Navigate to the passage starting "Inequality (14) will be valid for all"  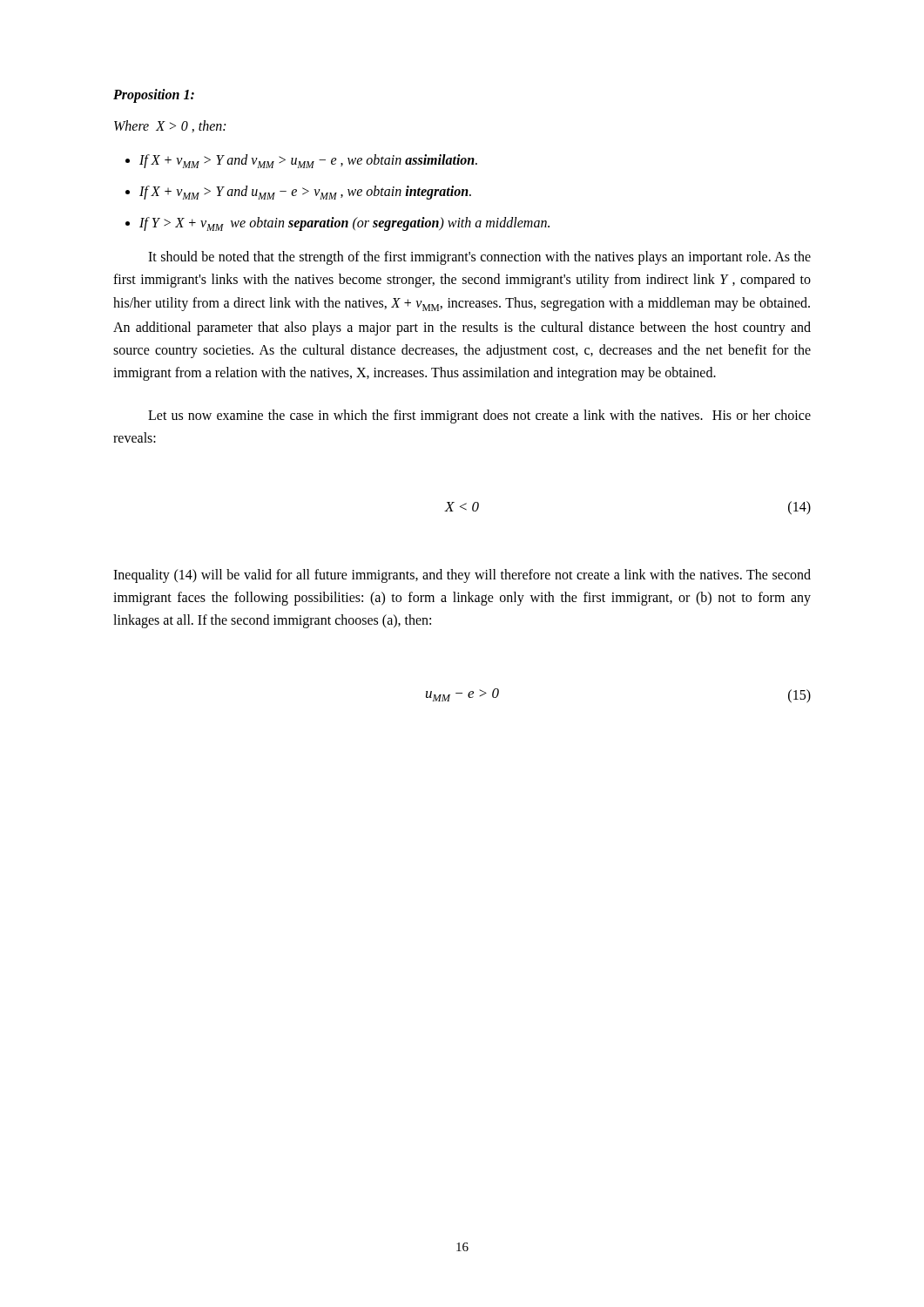coord(462,598)
